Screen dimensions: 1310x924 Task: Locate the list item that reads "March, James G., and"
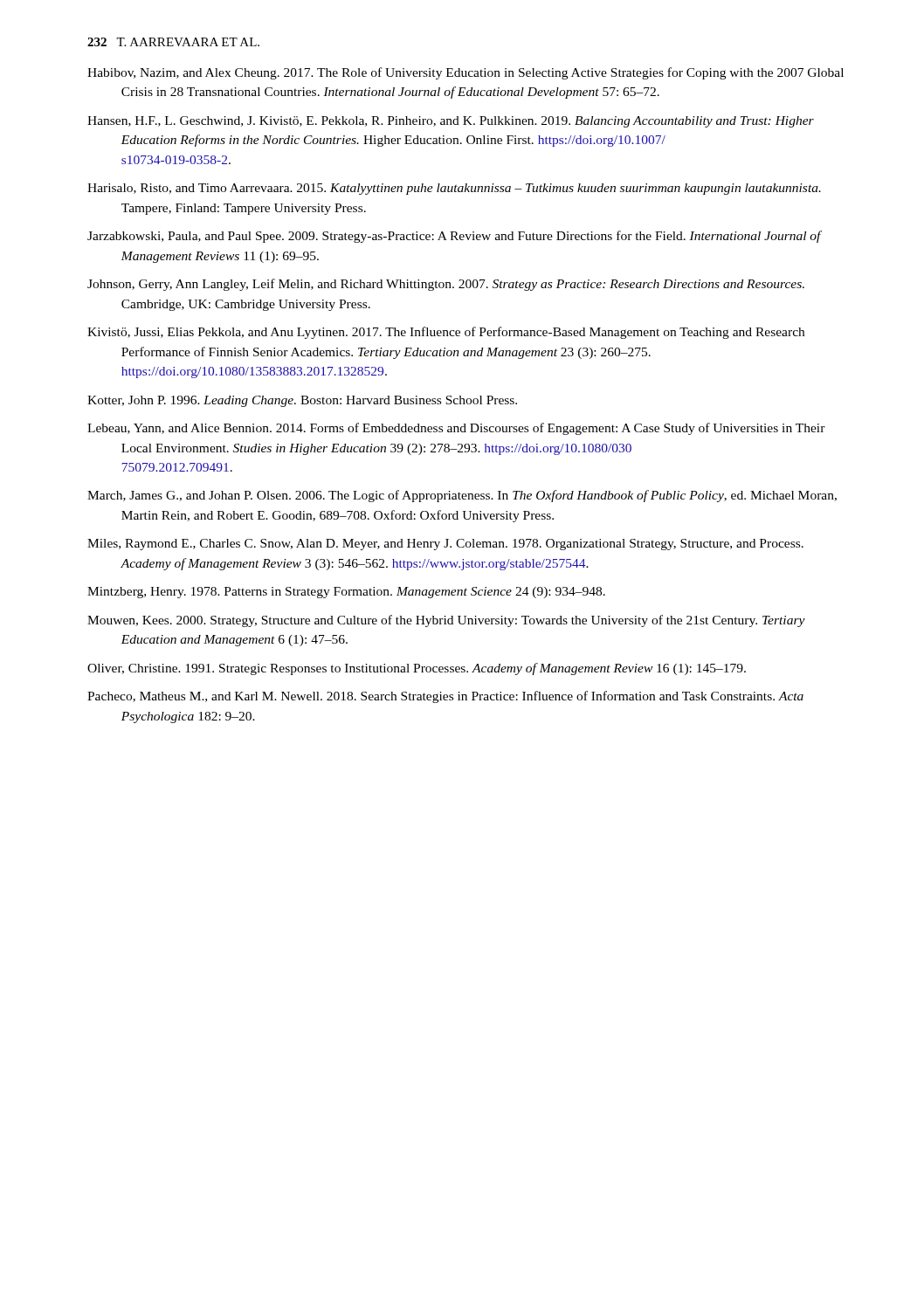click(462, 505)
